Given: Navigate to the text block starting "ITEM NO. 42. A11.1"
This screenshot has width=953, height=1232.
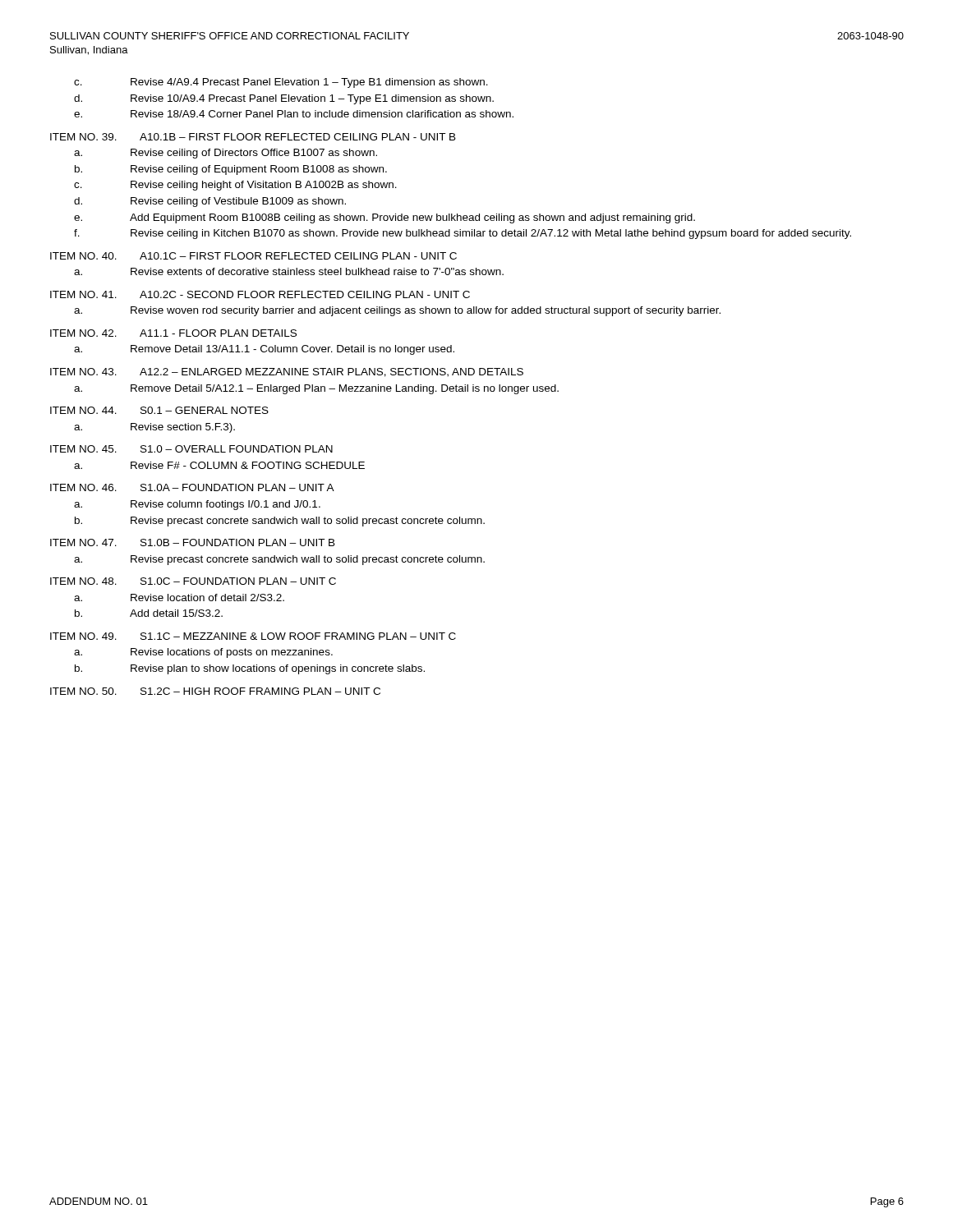Looking at the screenshot, I should 173,333.
